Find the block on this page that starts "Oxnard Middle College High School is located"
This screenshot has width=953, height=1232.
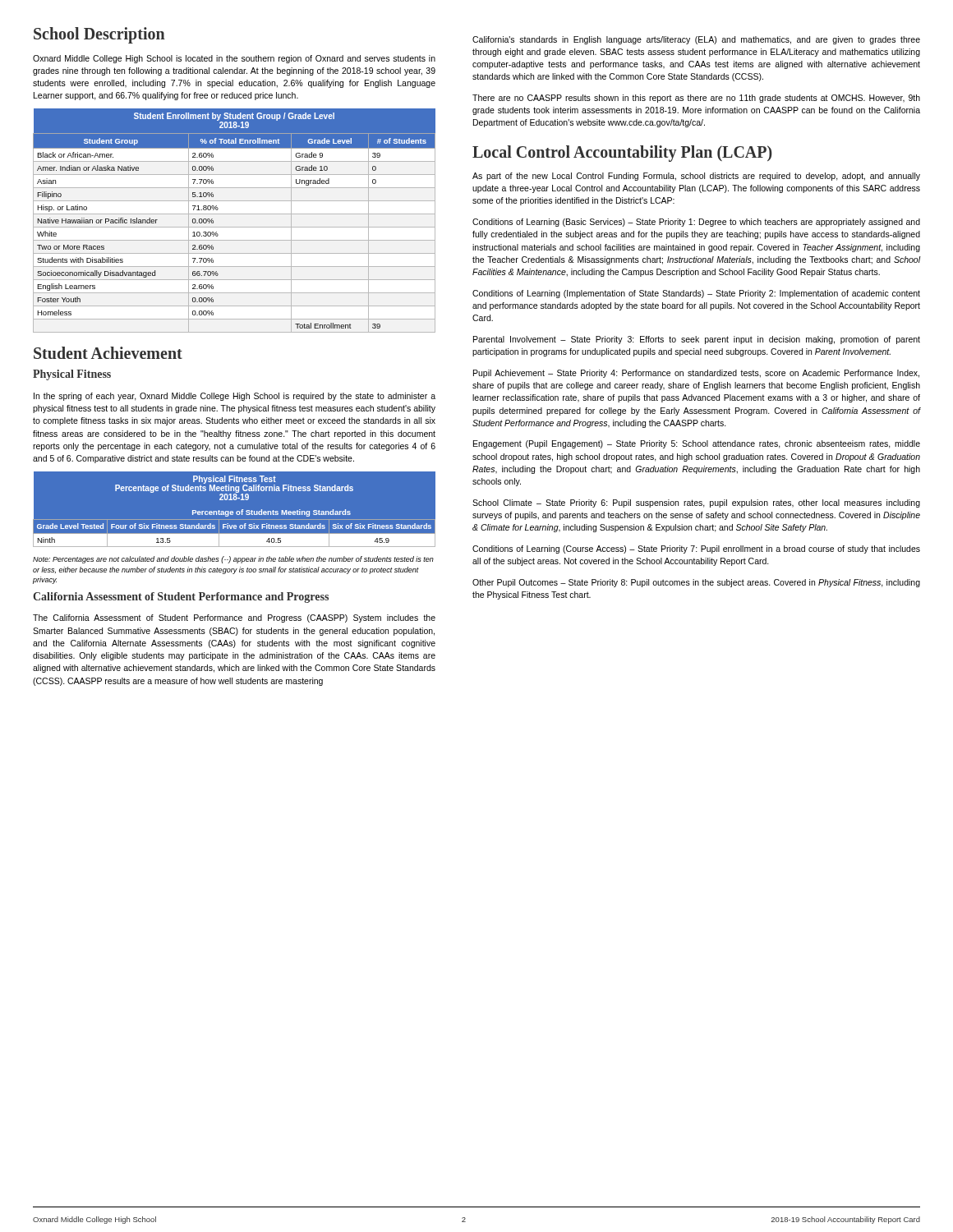click(x=234, y=77)
